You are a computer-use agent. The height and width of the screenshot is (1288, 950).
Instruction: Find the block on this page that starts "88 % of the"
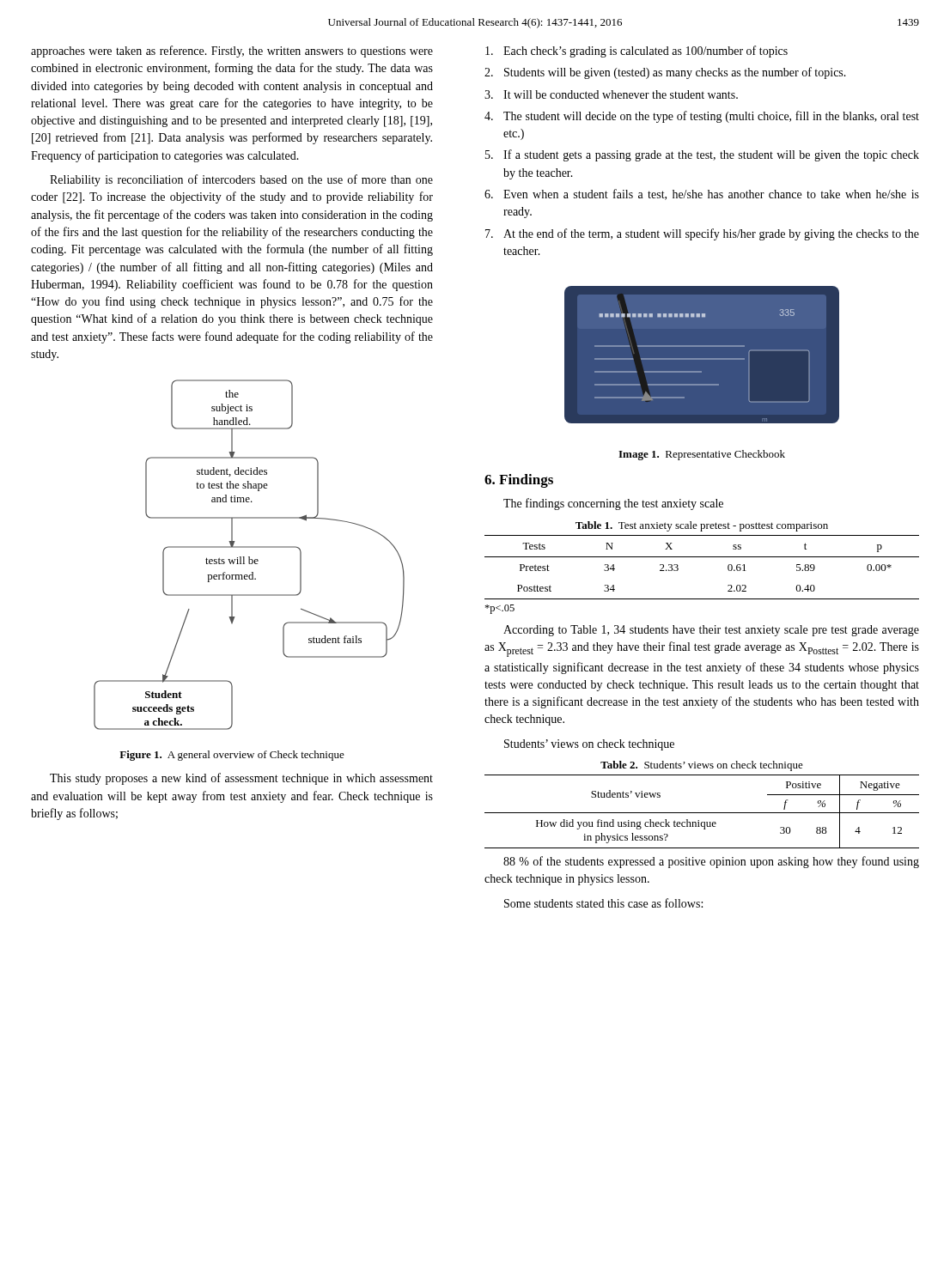(702, 871)
